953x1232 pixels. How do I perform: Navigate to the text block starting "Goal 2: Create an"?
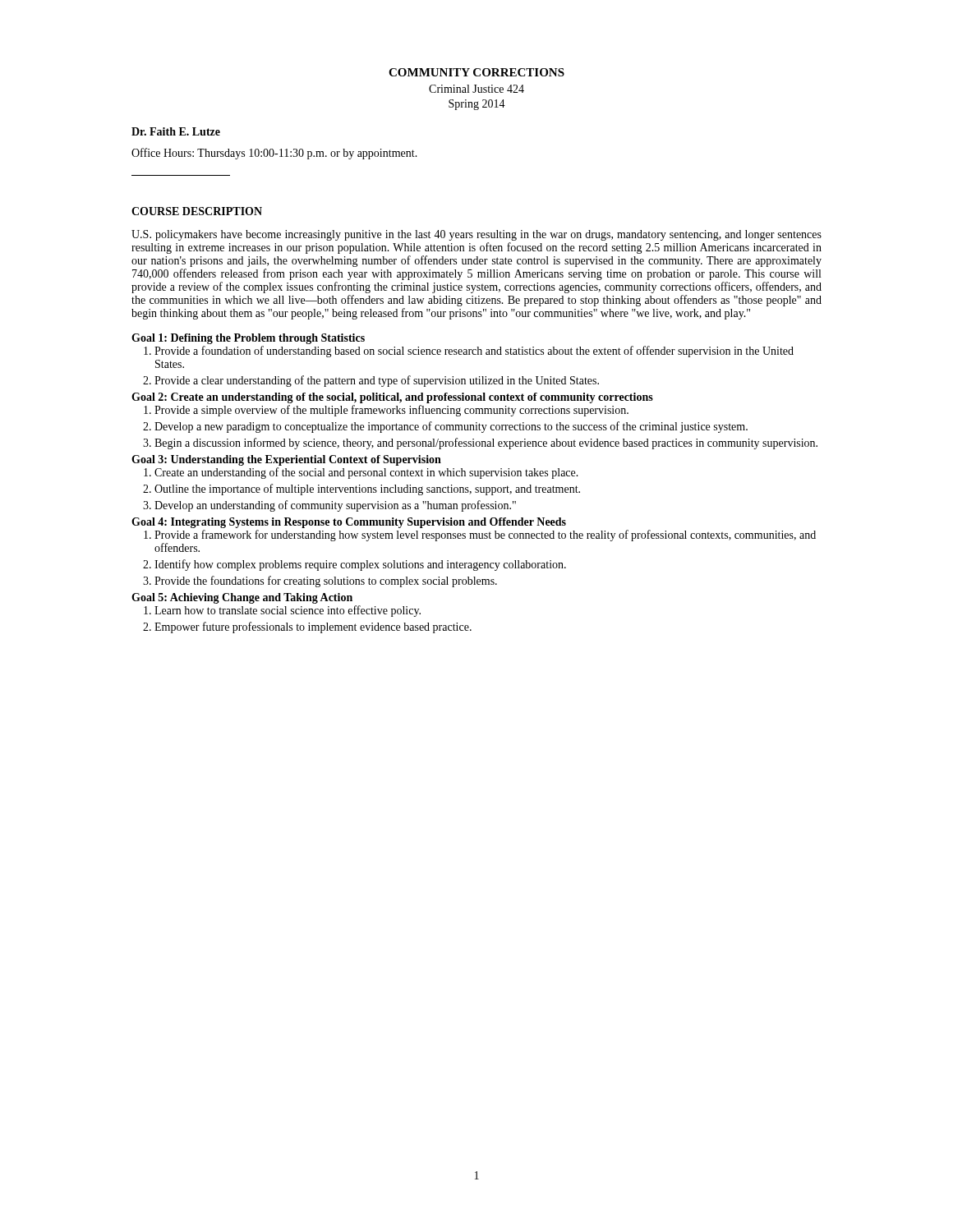point(476,420)
